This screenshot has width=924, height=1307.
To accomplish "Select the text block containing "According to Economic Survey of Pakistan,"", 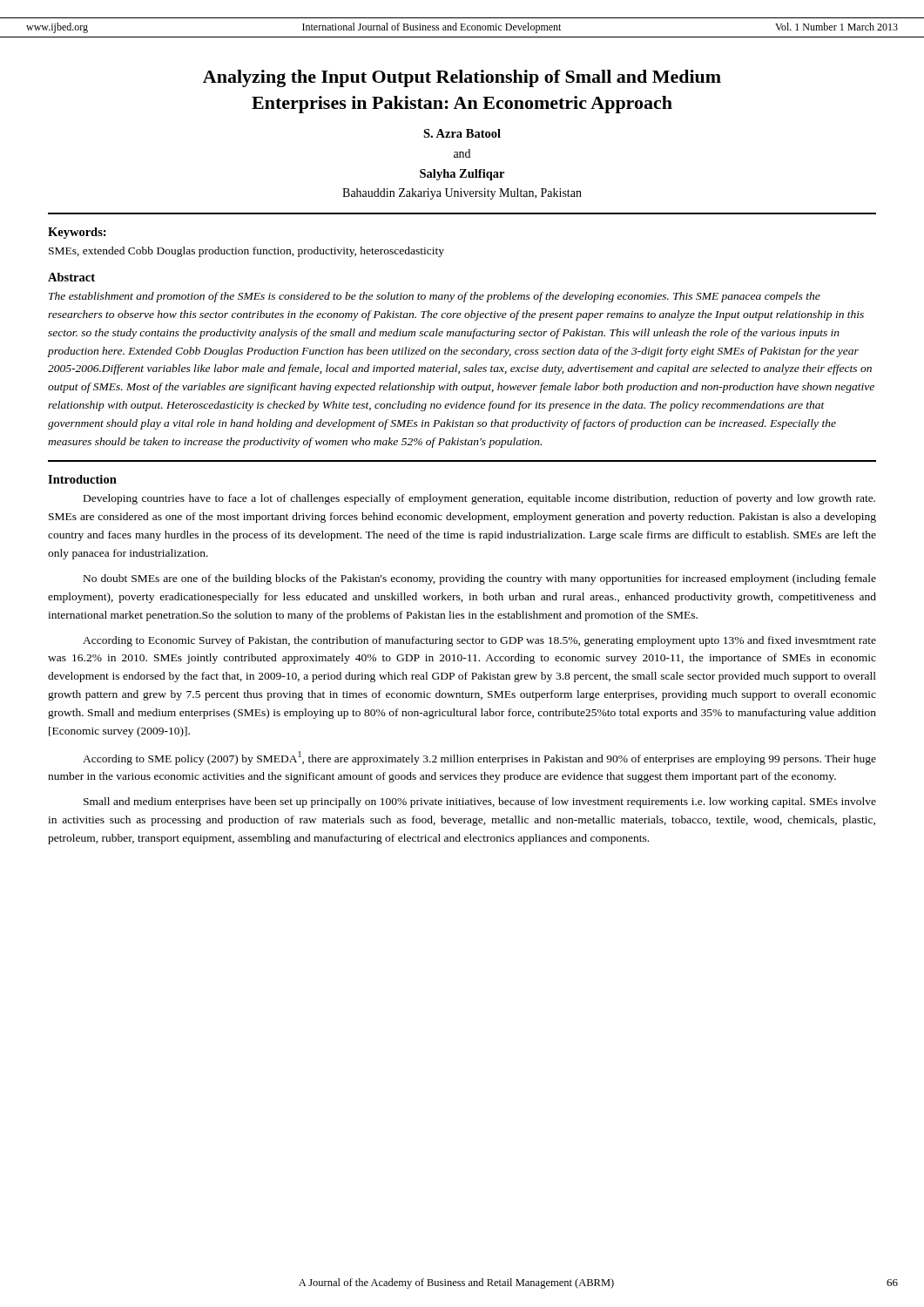I will coord(462,685).
